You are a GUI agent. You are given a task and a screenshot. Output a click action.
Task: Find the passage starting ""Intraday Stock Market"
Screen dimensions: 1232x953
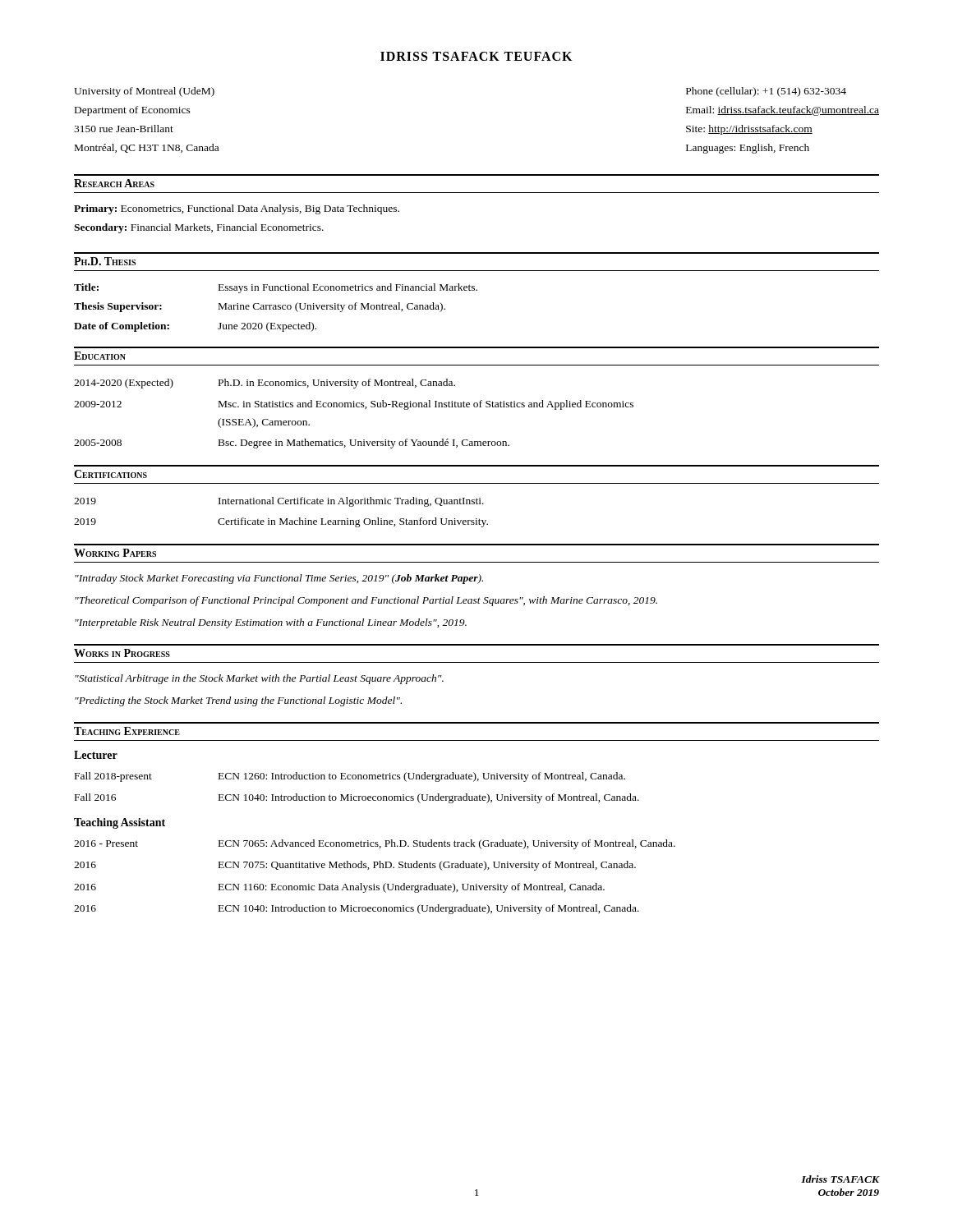point(279,578)
